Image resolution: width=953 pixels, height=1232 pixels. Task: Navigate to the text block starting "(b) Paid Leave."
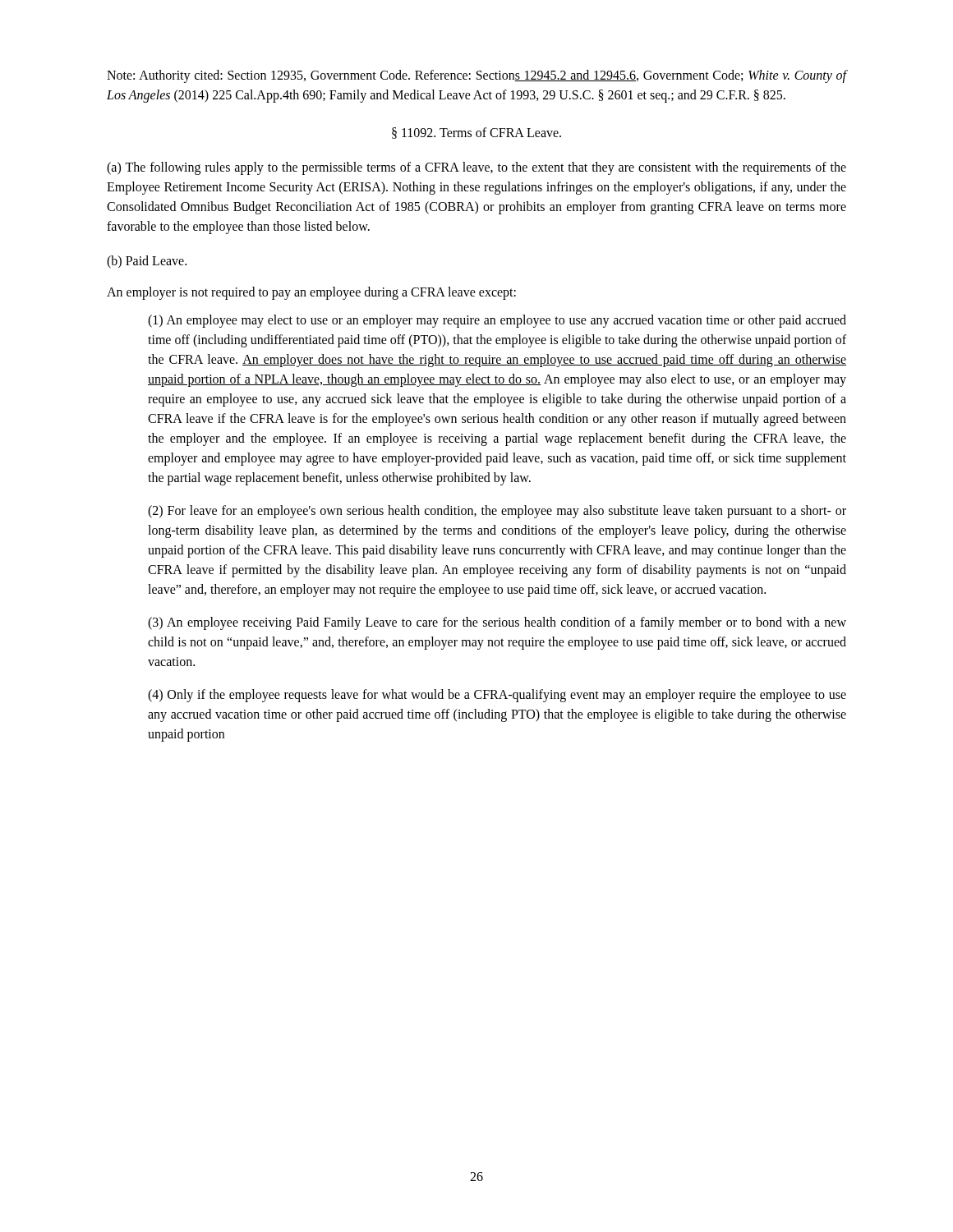(x=147, y=261)
